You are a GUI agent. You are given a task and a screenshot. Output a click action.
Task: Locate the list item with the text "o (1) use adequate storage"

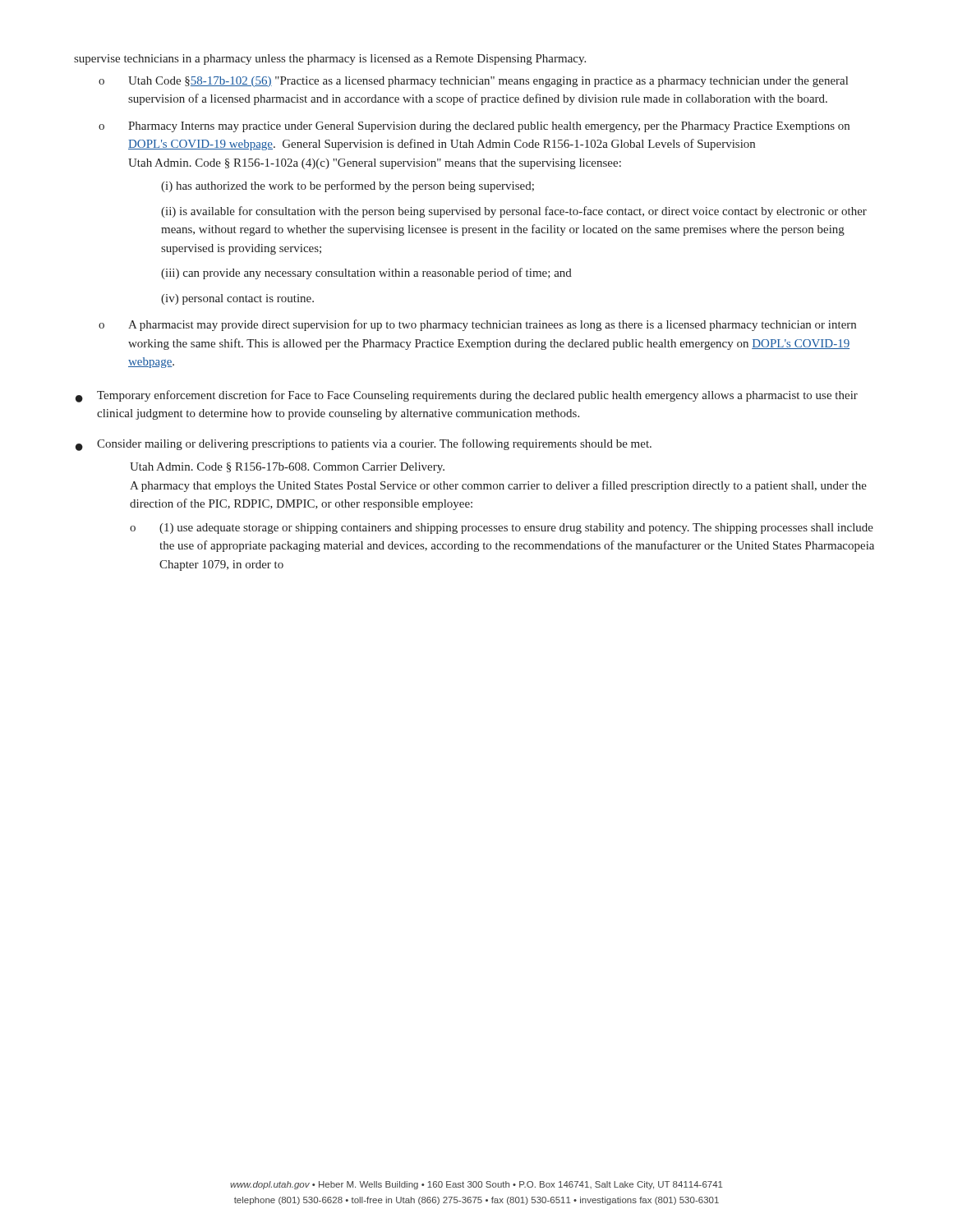pyautogui.click(x=504, y=546)
